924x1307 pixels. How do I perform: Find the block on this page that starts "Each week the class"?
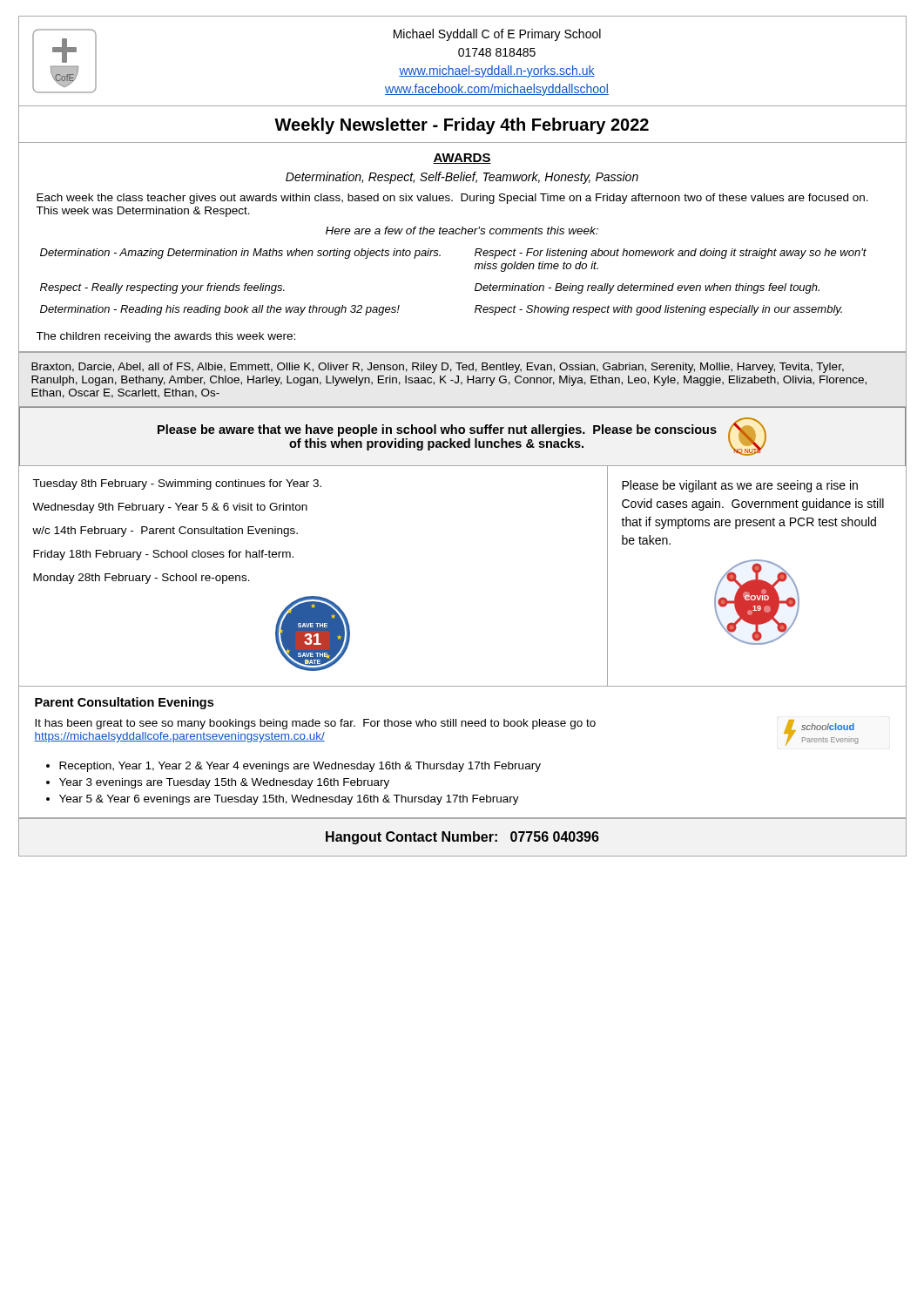454,204
